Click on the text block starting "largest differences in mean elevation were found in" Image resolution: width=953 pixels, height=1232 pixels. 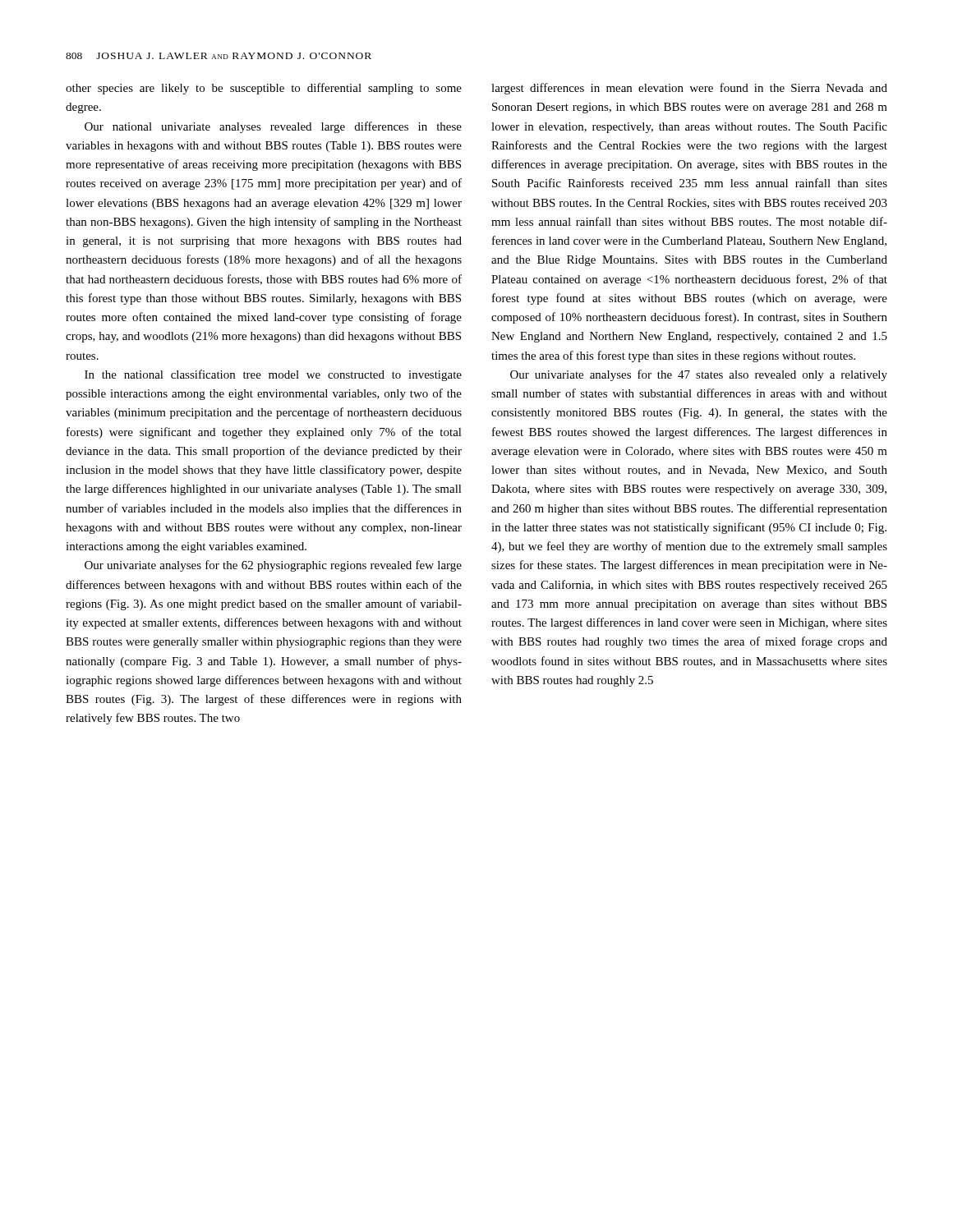click(x=689, y=384)
